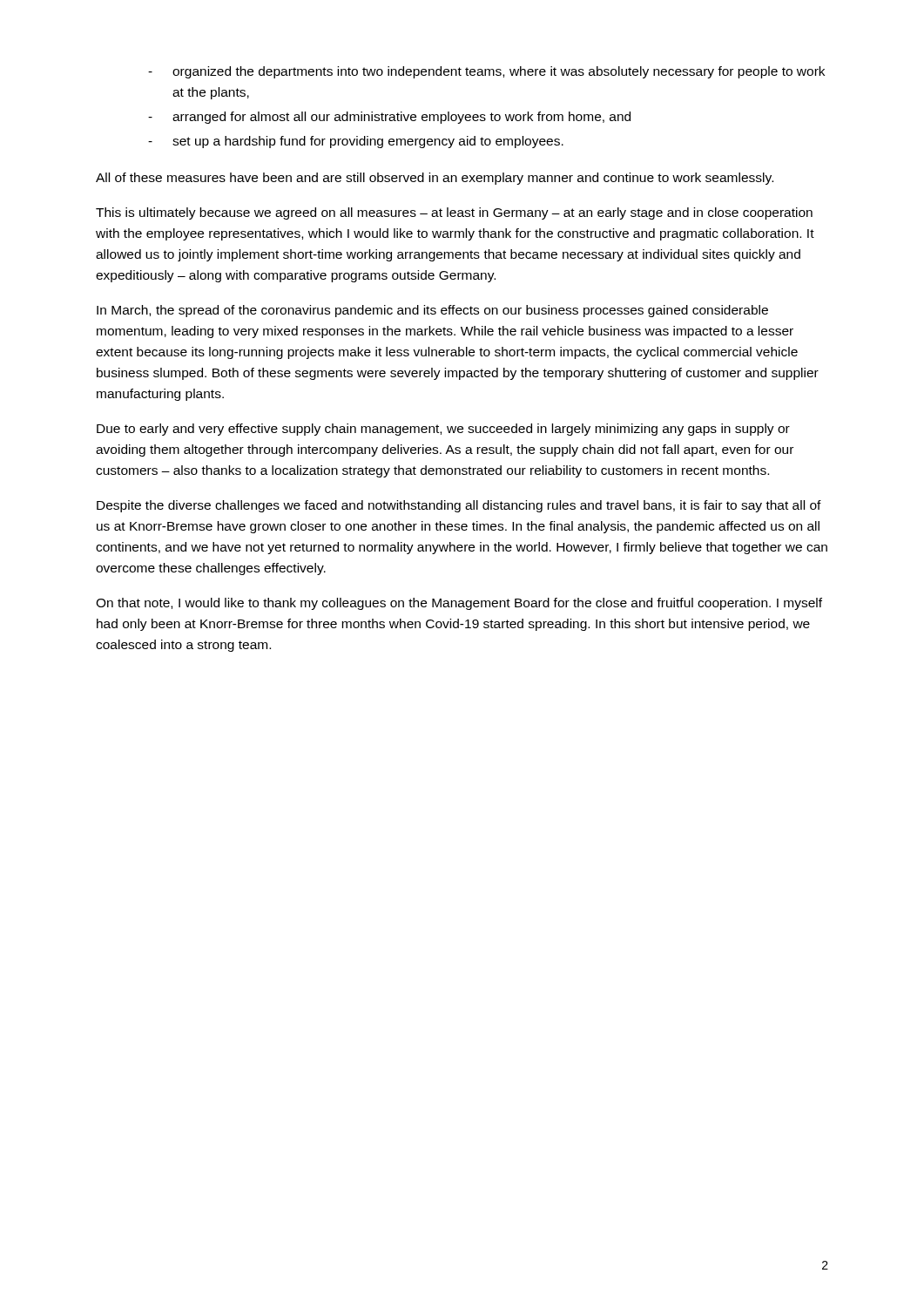
Task: Select the text starting "On that note, I would like"
Action: click(459, 624)
